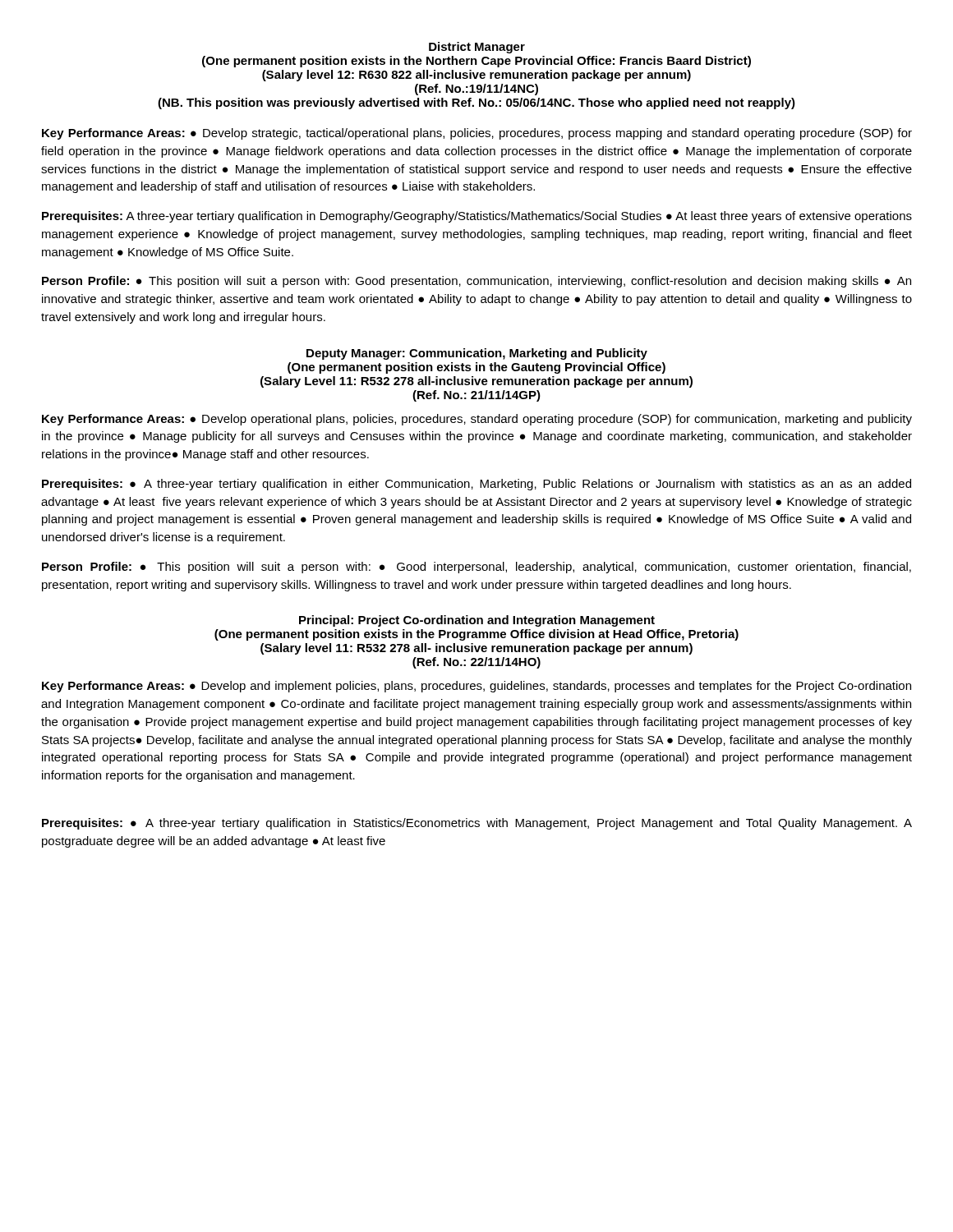Image resolution: width=953 pixels, height=1232 pixels.
Task: Navigate to the element starting "Key Performance Areas: ● Develop strategic,"
Action: 476,160
